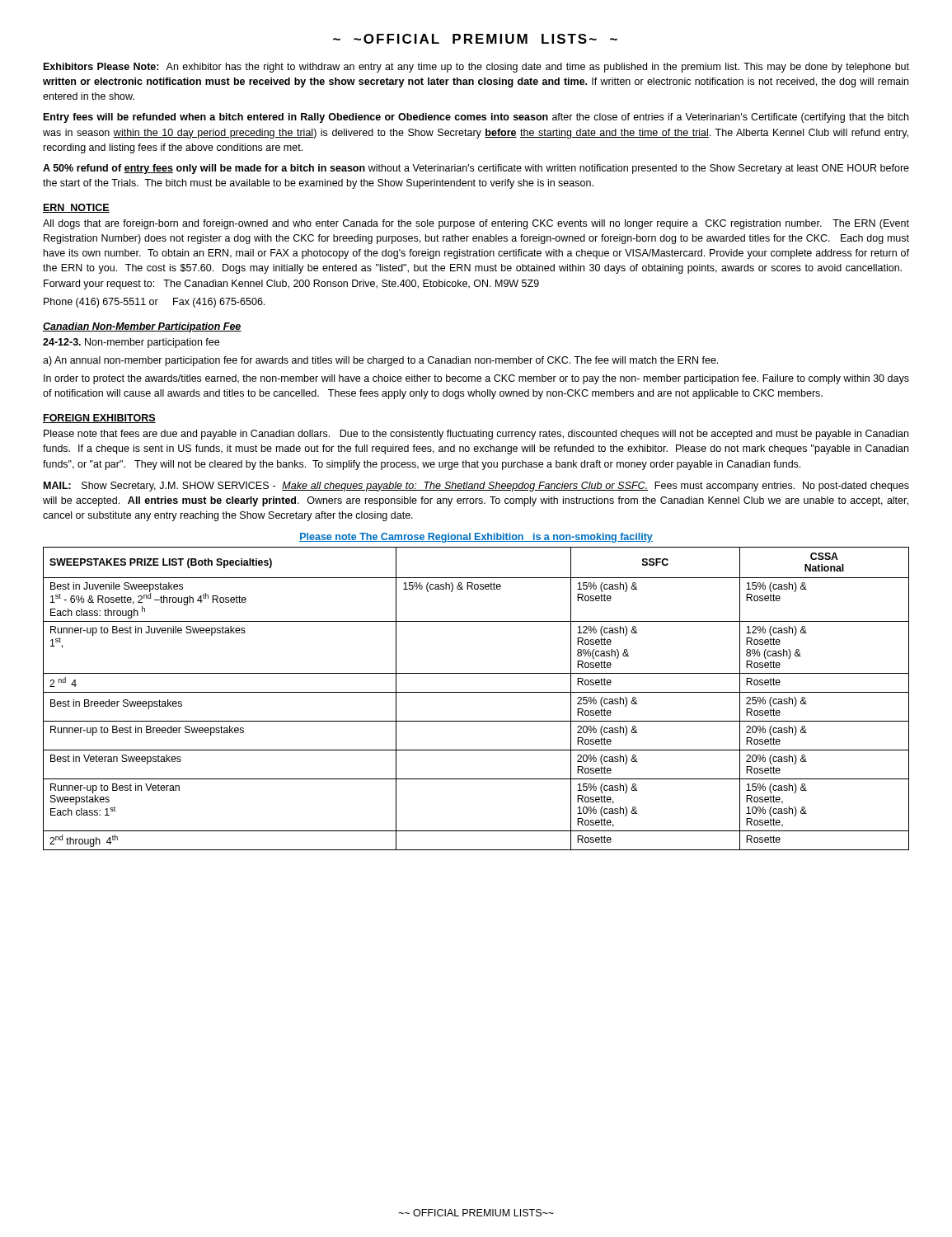Viewport: 952px width, 1237px height.
Task: Navigate to the passage starting "MAIL: Show Secretary, J.M."
Action: coord(476,500)
